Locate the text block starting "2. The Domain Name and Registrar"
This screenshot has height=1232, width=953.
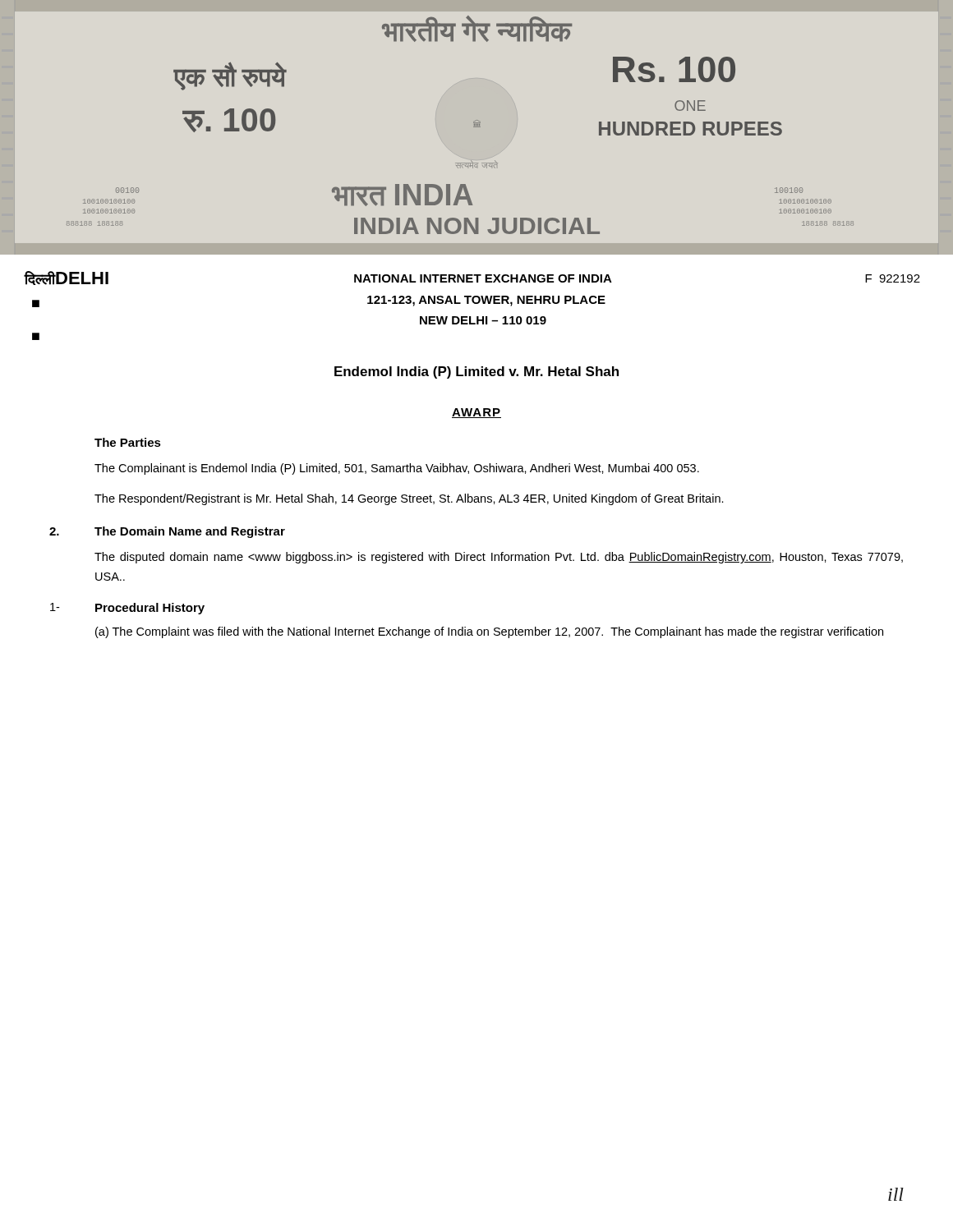tap(167, 531)
